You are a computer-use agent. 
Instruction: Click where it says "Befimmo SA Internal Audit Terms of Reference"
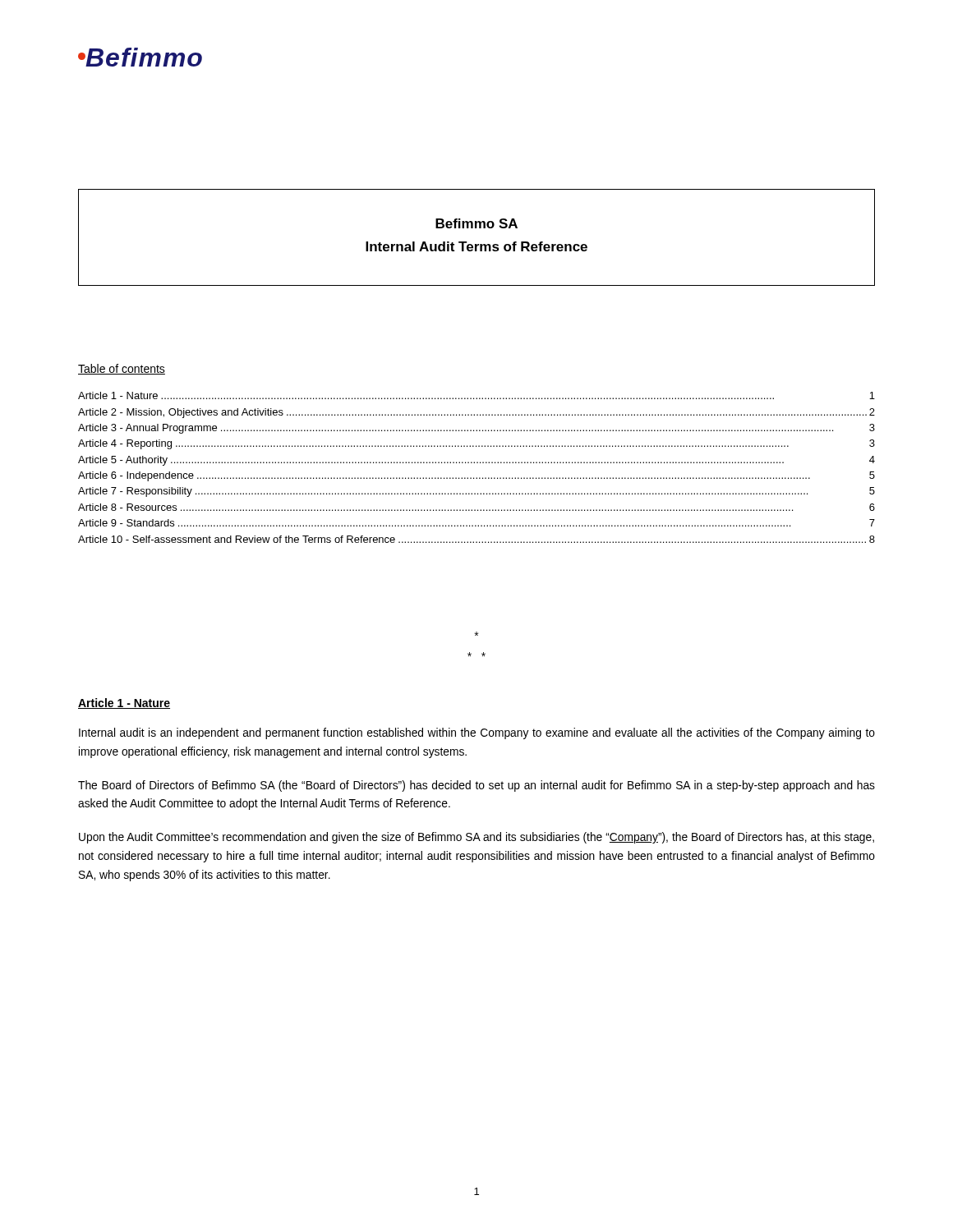[x=476, y=236]
